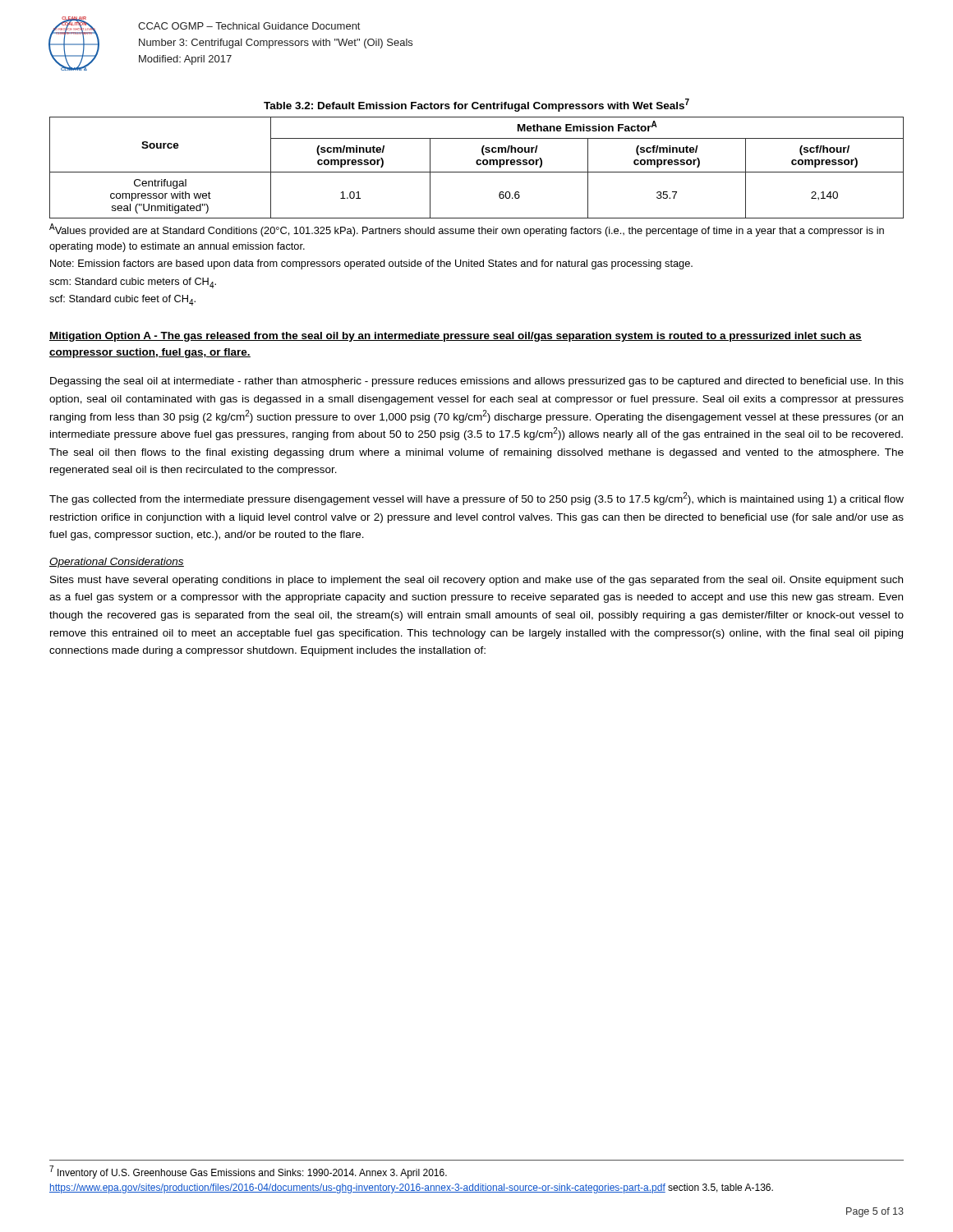
Task: Select the region starting "Operational Considerations"
Action: pos(117,561)
